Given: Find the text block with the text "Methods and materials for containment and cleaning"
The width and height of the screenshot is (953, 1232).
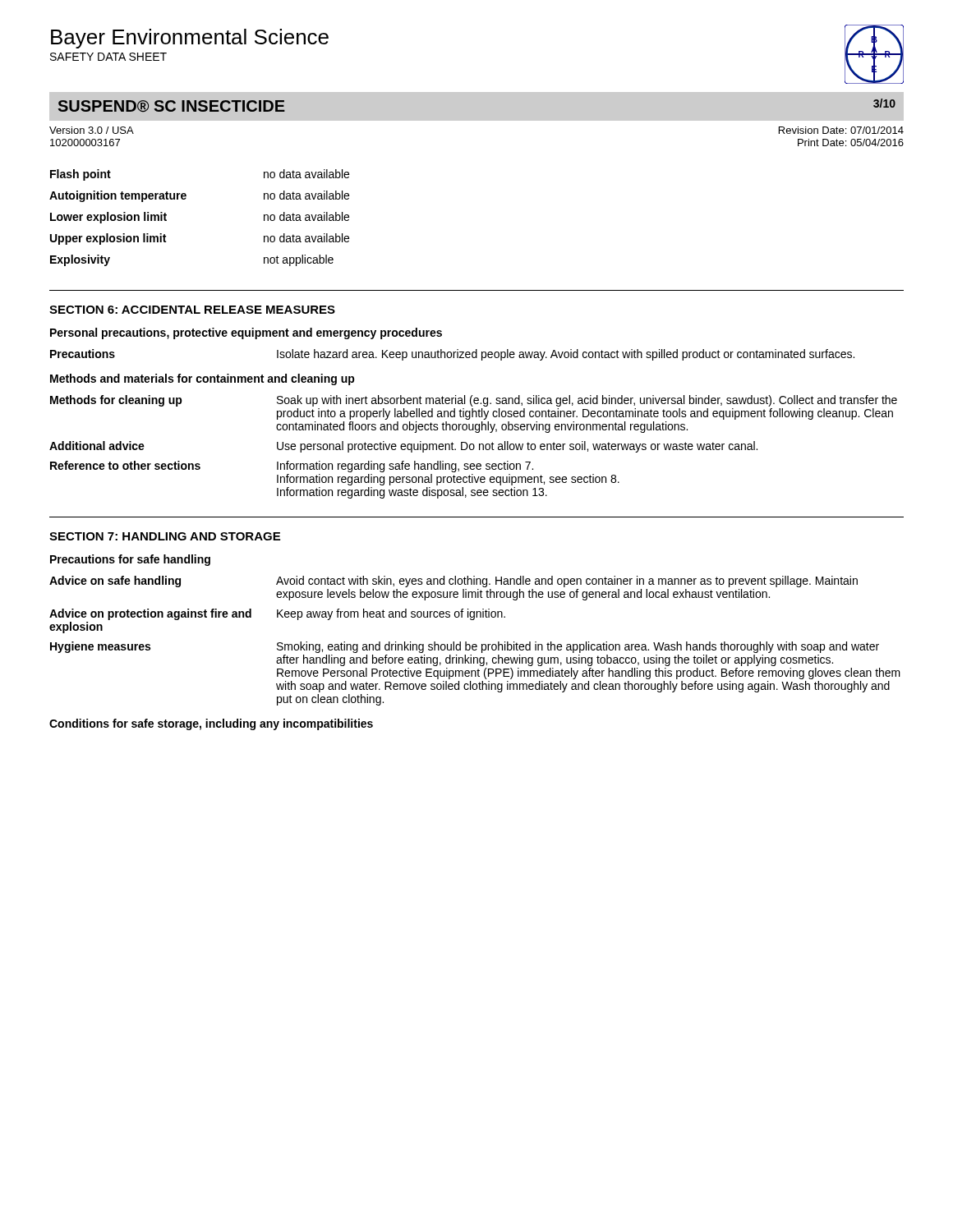Looking at the screenshot, I should tap(202, 379).
